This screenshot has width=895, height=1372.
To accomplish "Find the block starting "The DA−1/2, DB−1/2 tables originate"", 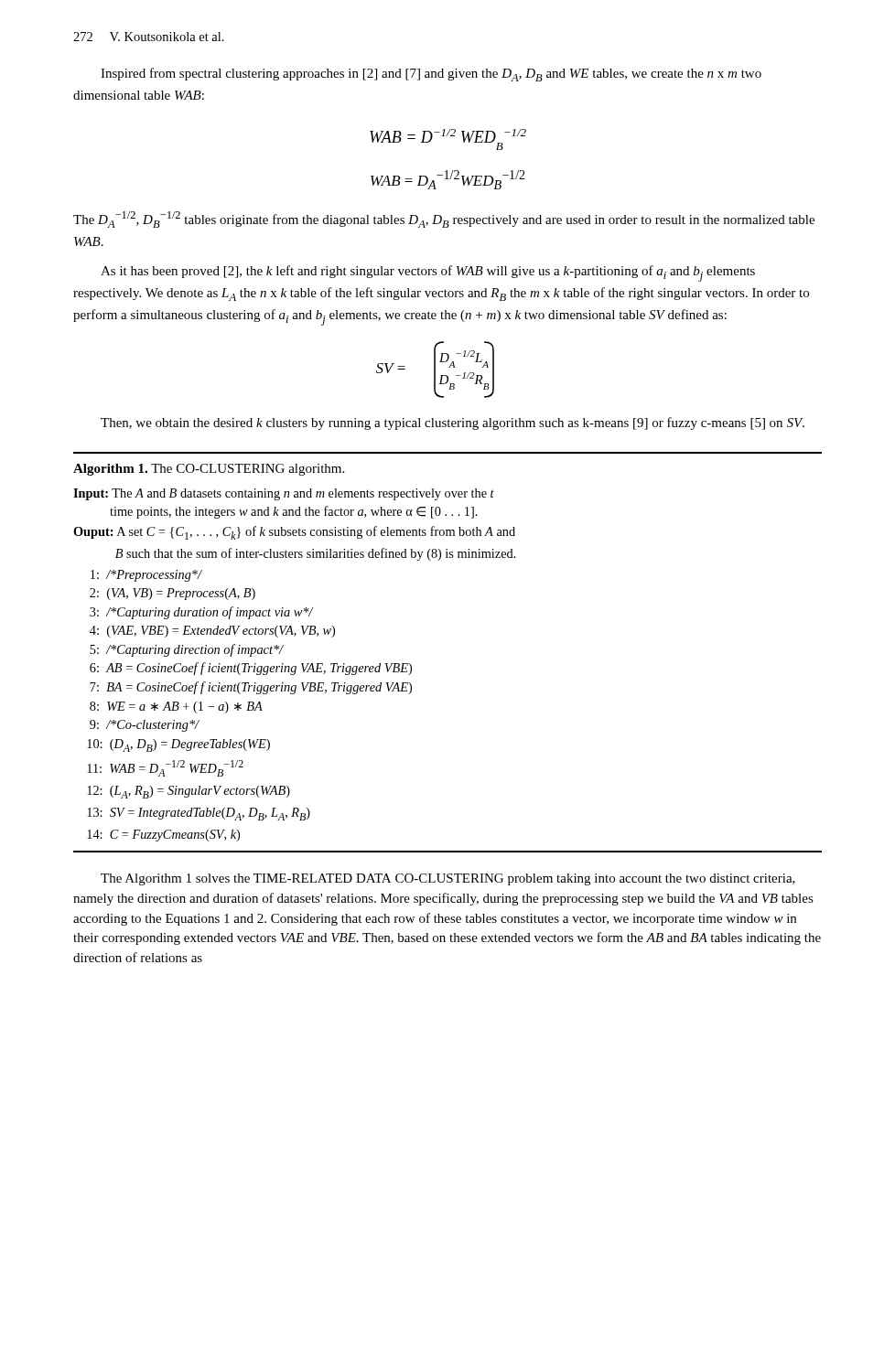I will click(x=448, y=230).
